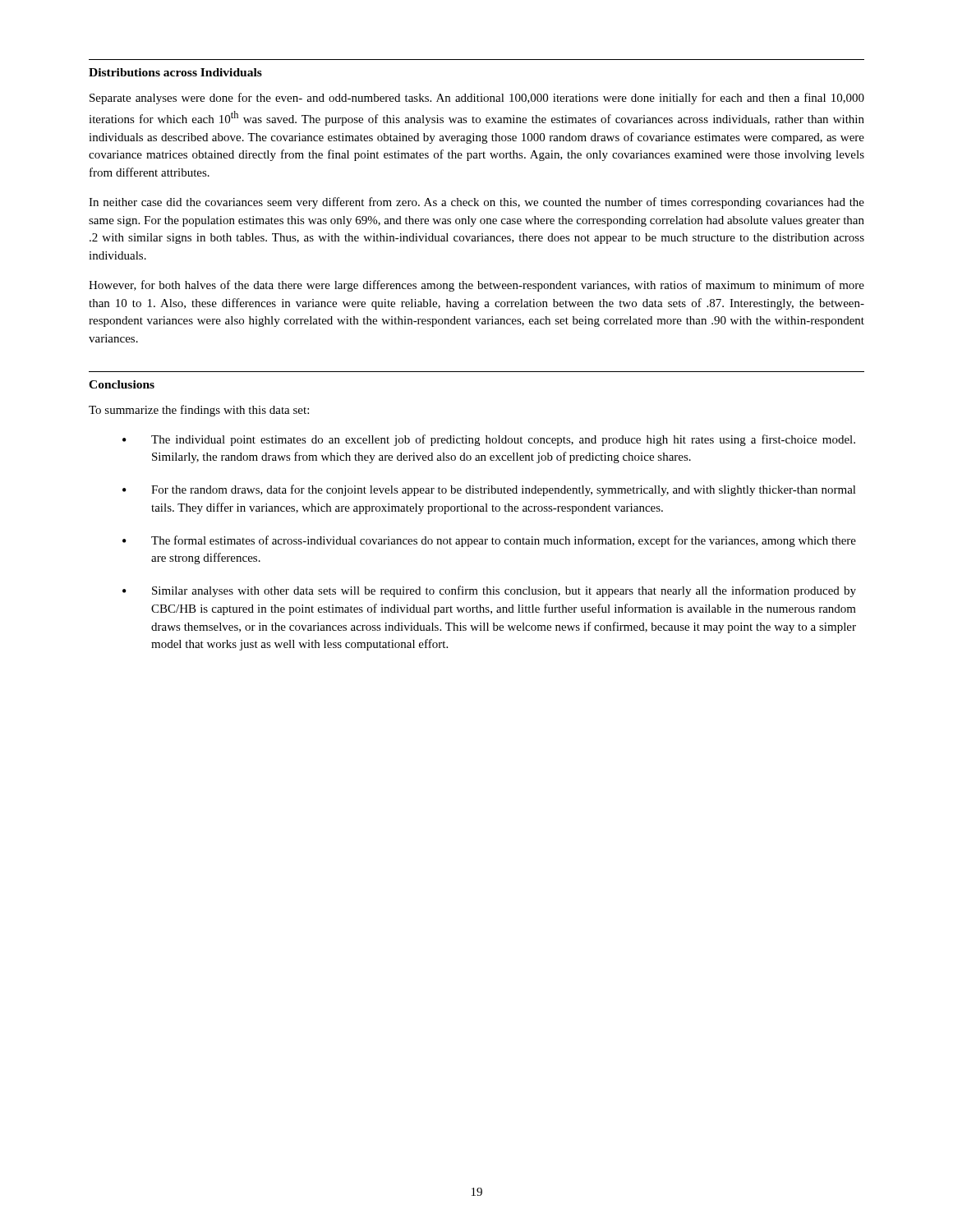Select the text starting "Separate analyses were done"

tap(476, 135)
